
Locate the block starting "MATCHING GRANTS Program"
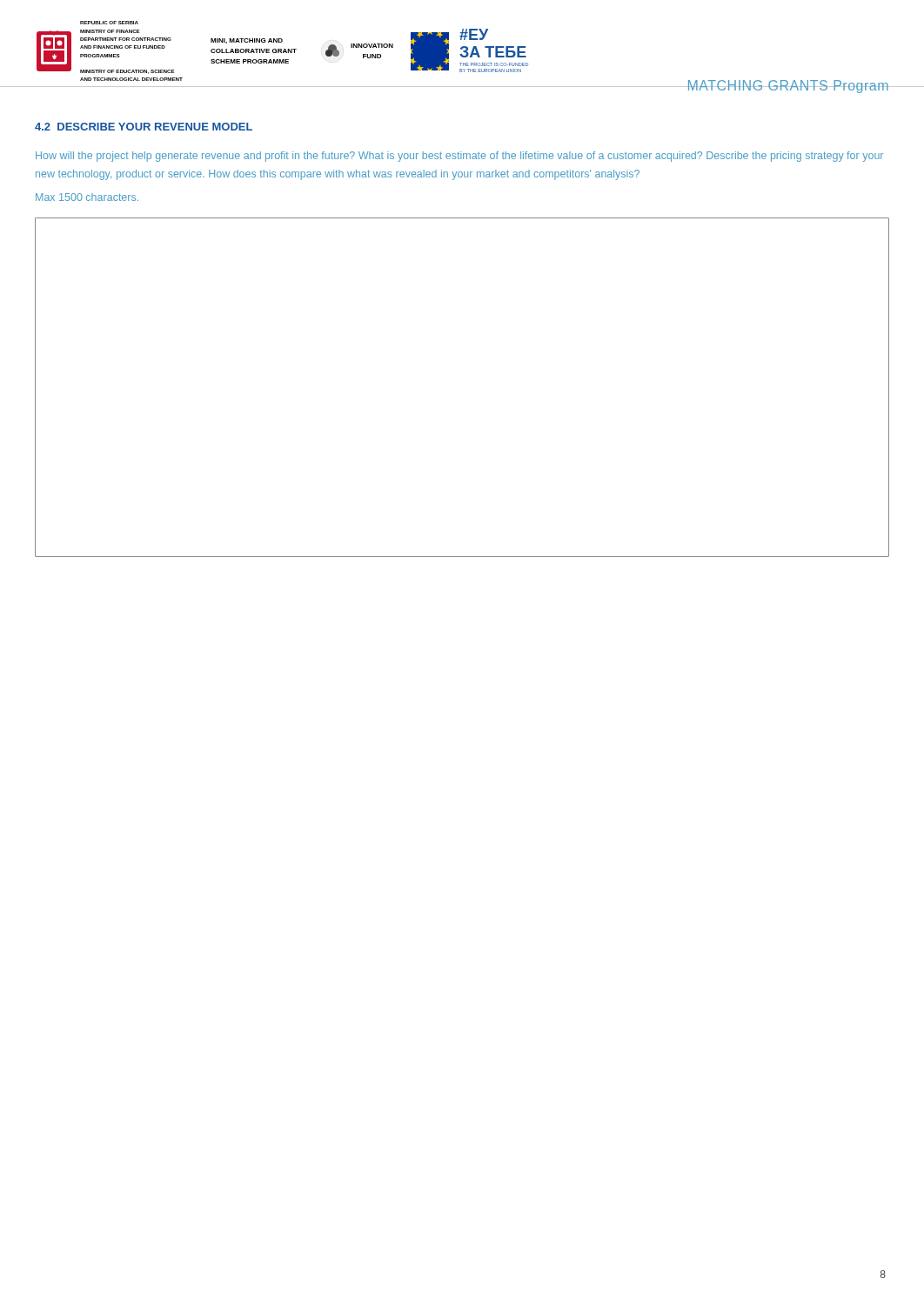[788, 86]
